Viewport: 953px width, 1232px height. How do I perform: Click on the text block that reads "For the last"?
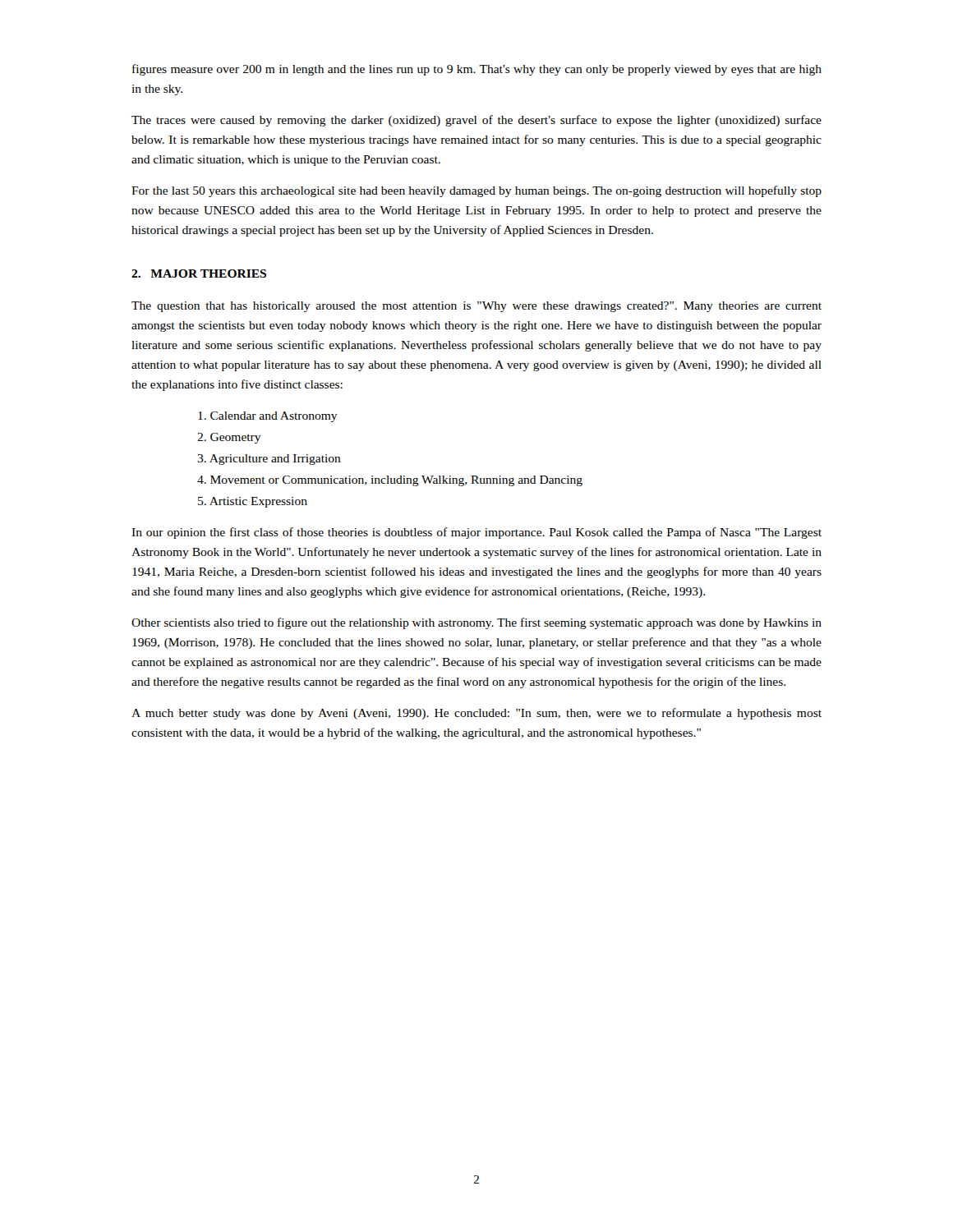pyautogui.click(x=476, y=210)
